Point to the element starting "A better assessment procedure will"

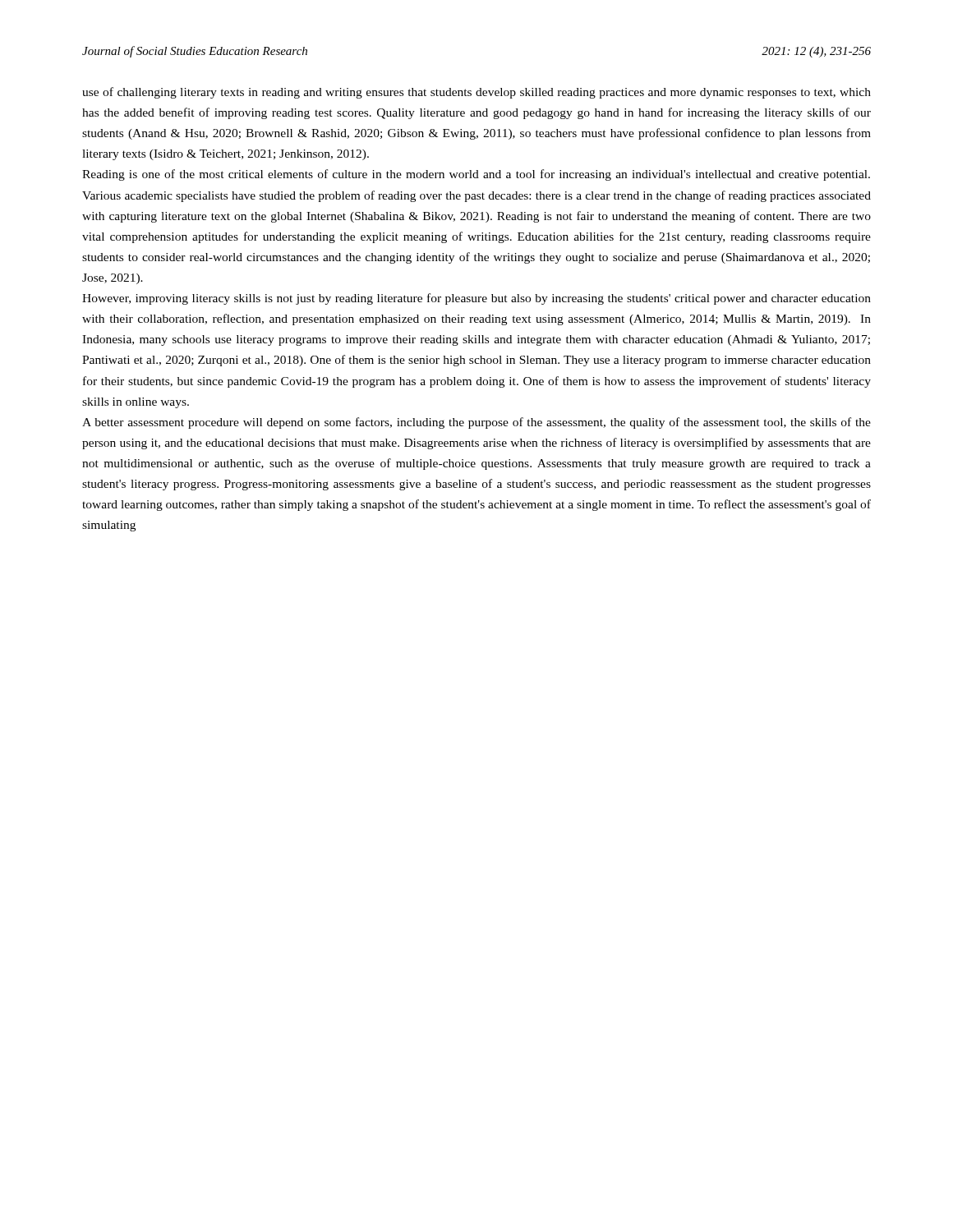click(x=476, y=473)
